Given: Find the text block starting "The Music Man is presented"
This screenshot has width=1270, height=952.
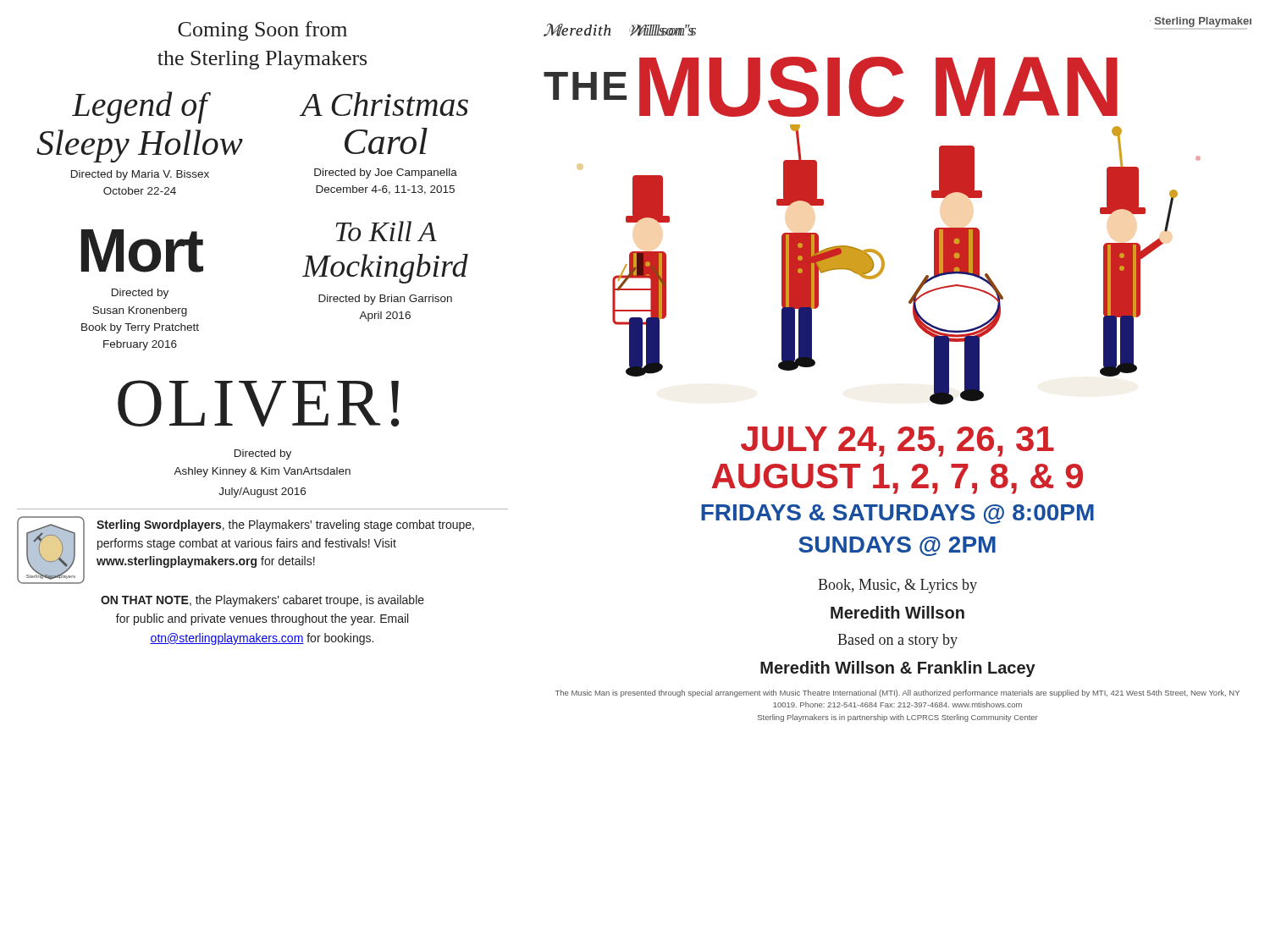Looking at the screenshot, I should click(898, 698).
